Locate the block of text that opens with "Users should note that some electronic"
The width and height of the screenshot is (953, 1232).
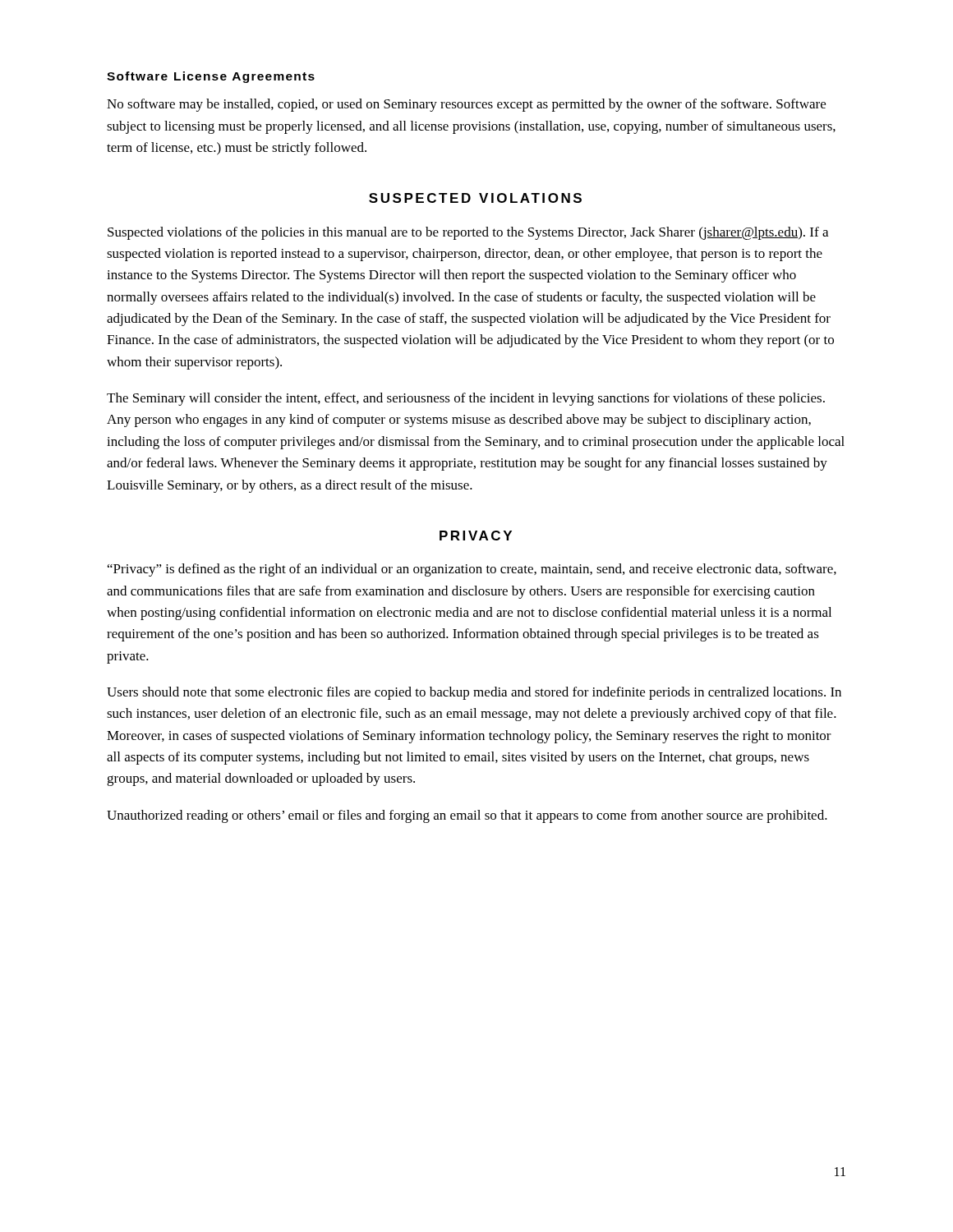coord(474,735)
